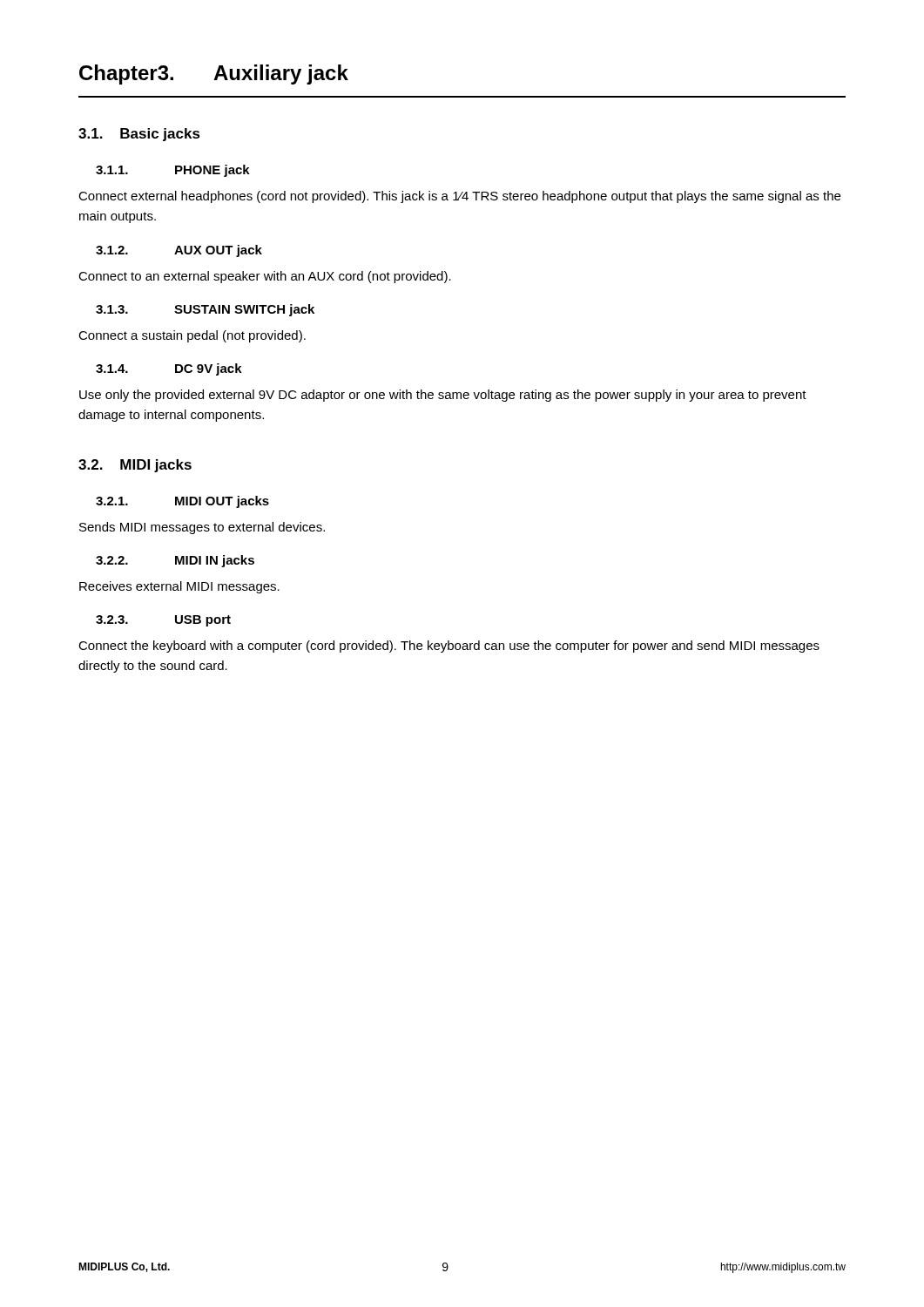Viewport: 924px width, 1307px height.
Task: Find the section header with the text "3.2.2.MIDI IN jacks"
Action: click(x=175, y=560)
